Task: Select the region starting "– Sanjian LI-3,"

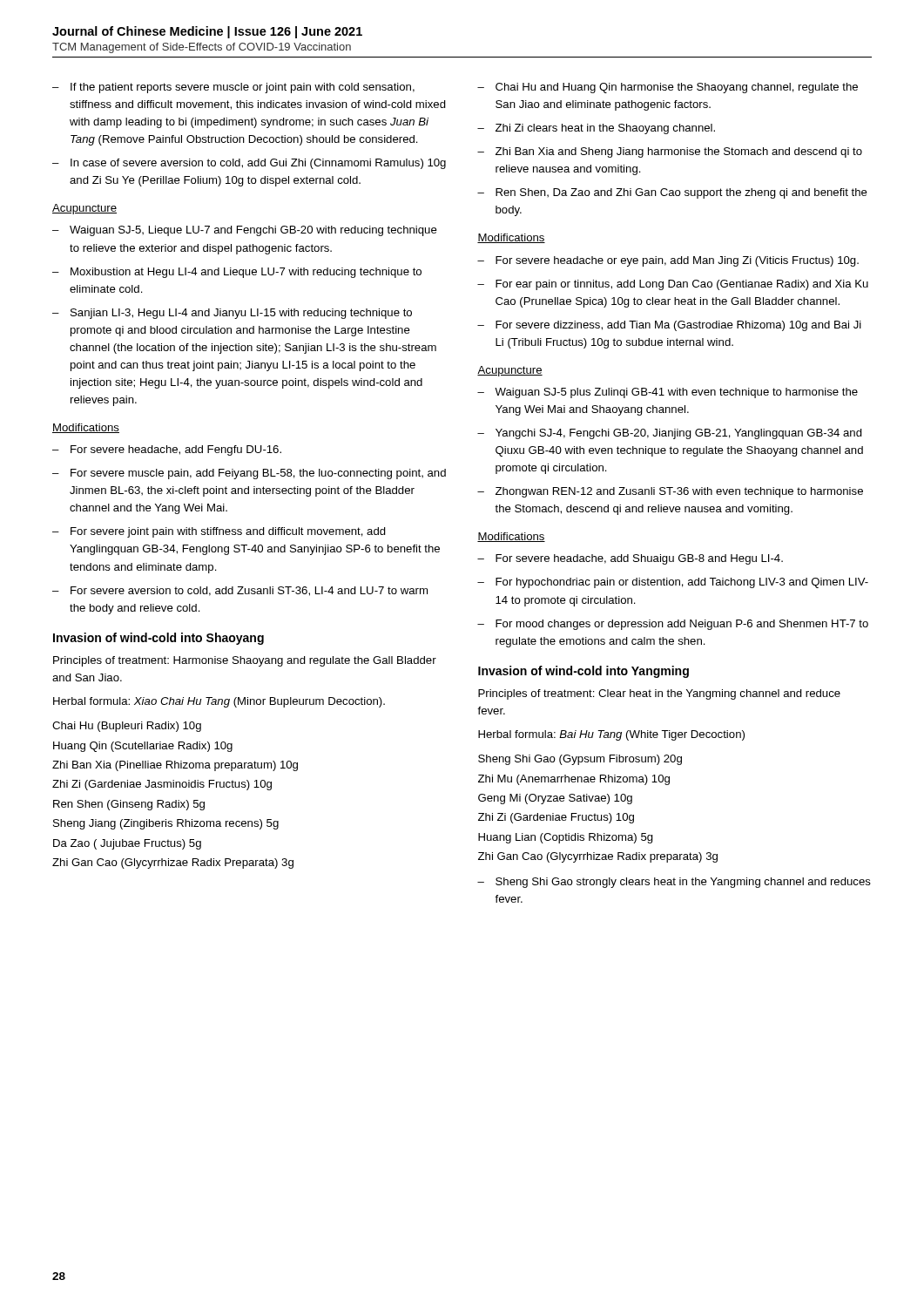Action: [249, 356]
